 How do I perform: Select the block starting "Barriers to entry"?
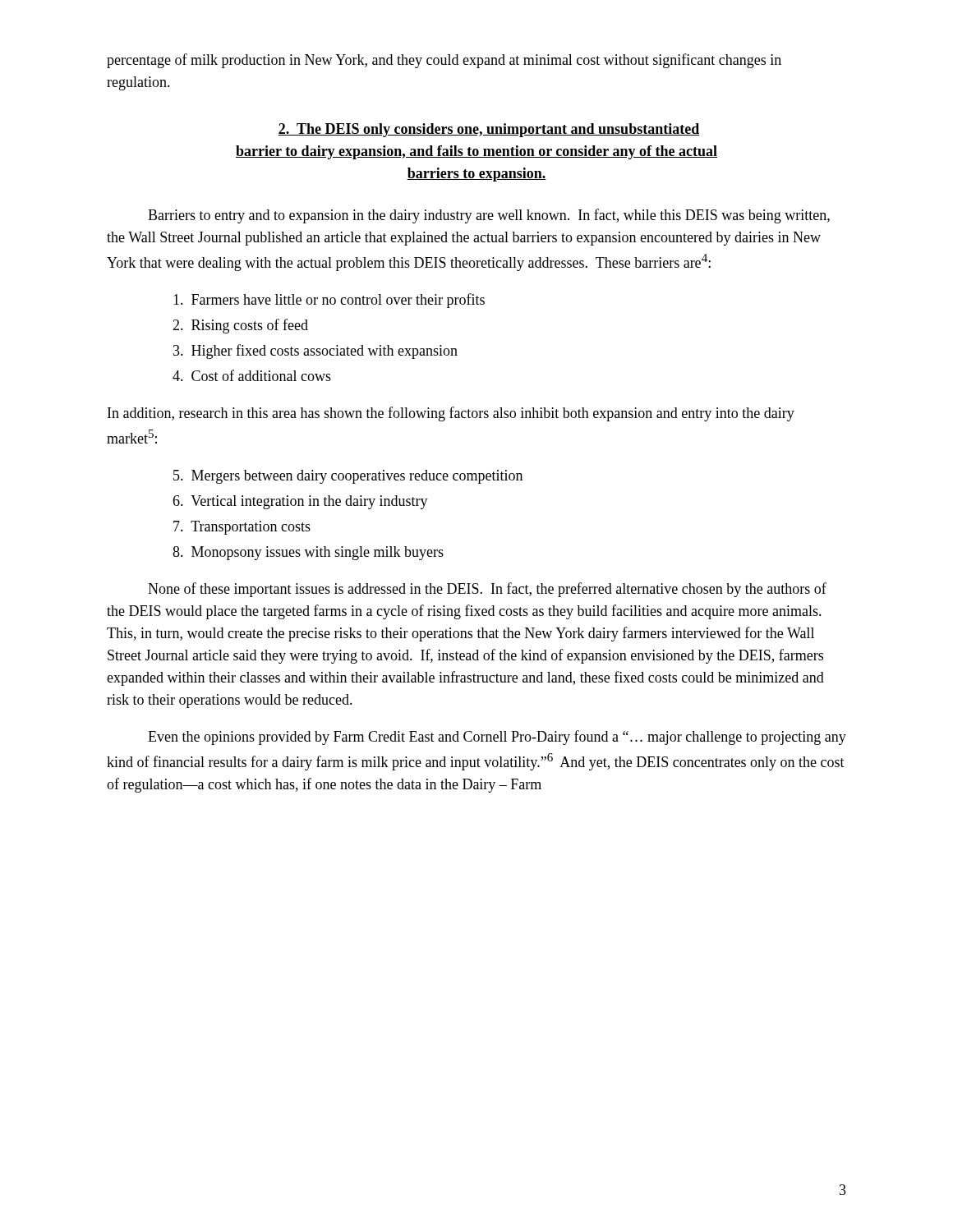476,239
